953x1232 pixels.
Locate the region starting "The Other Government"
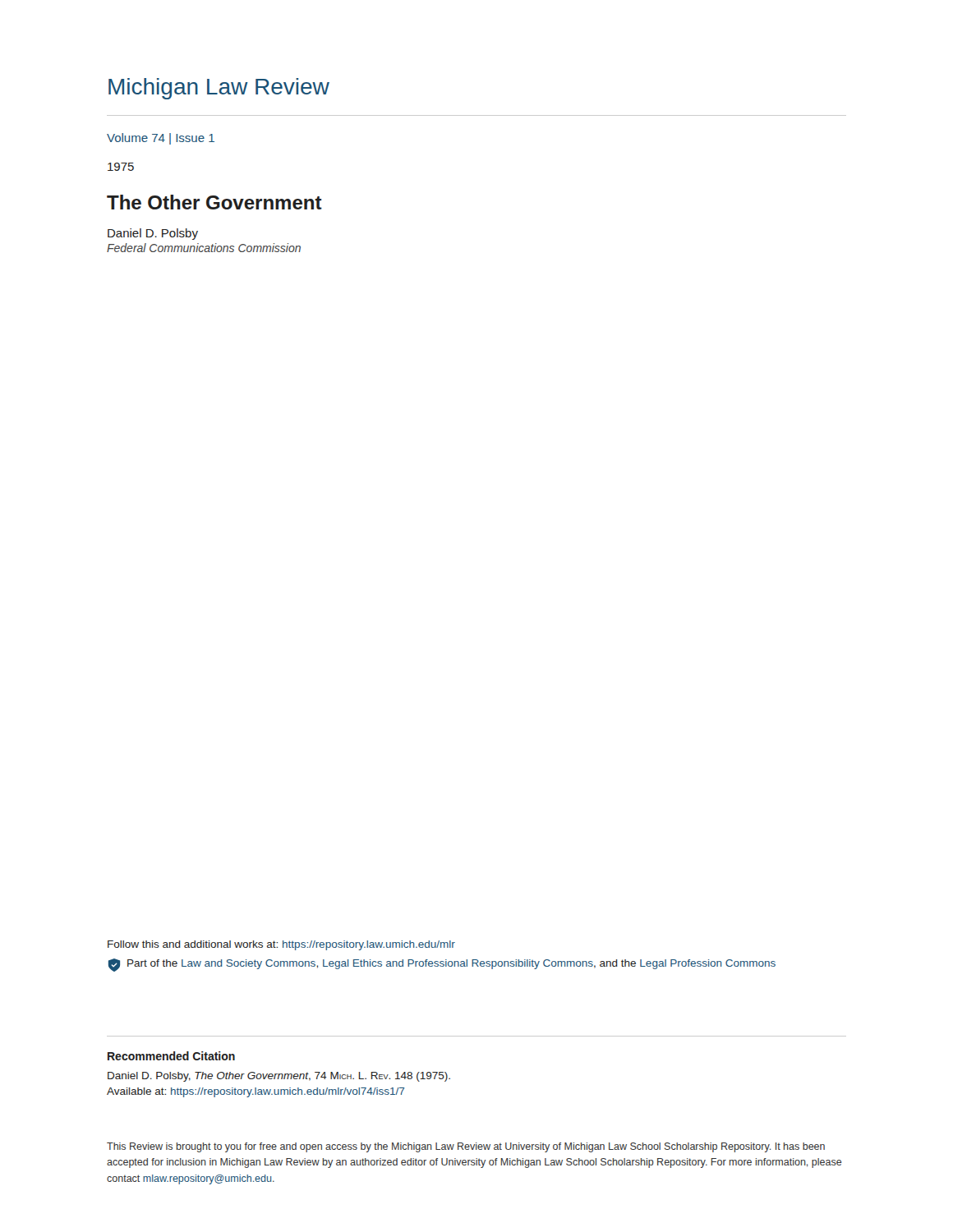(x=214, y=202)
